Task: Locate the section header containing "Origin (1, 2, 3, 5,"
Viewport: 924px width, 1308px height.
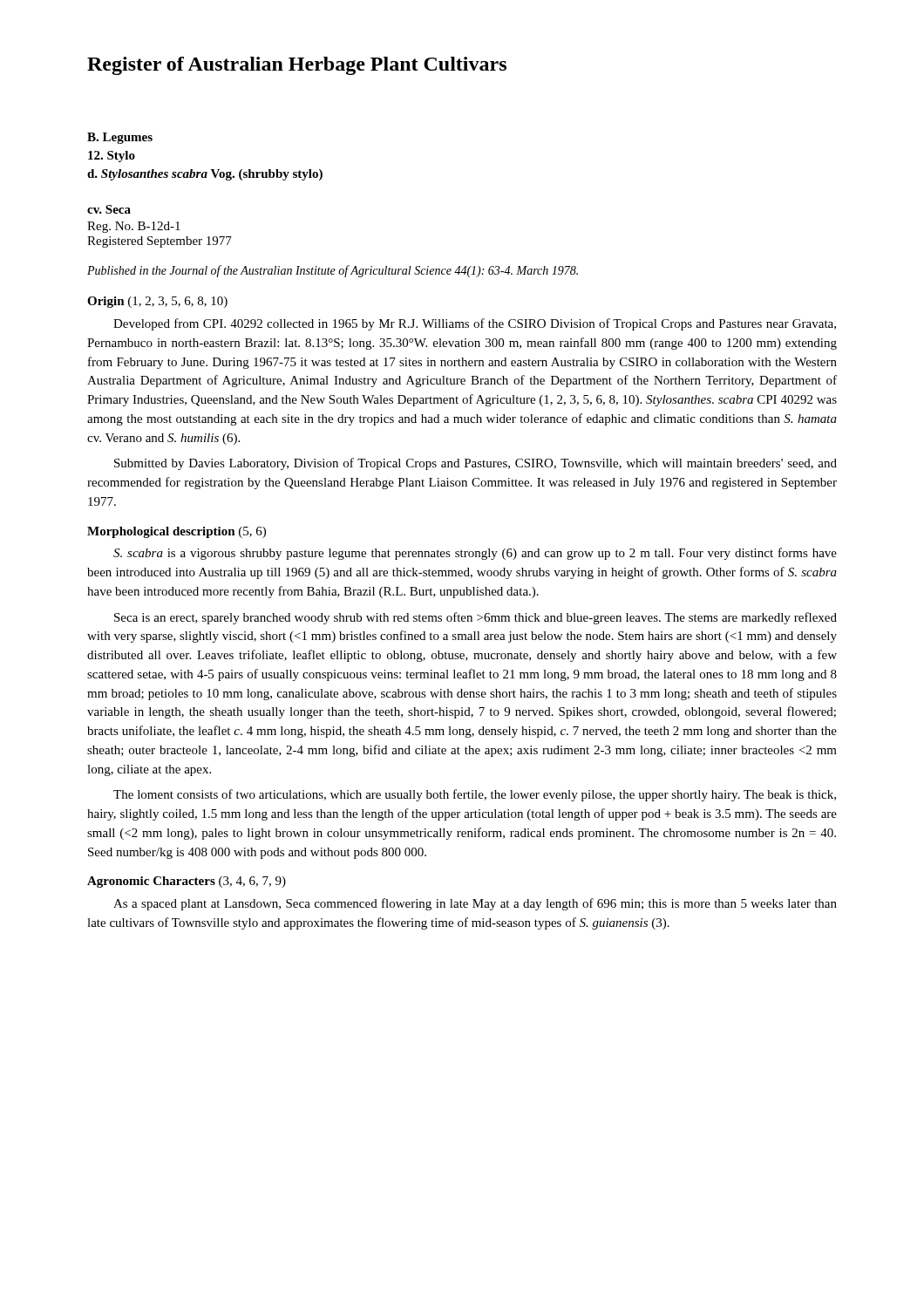Action: [x=157, y=302]
